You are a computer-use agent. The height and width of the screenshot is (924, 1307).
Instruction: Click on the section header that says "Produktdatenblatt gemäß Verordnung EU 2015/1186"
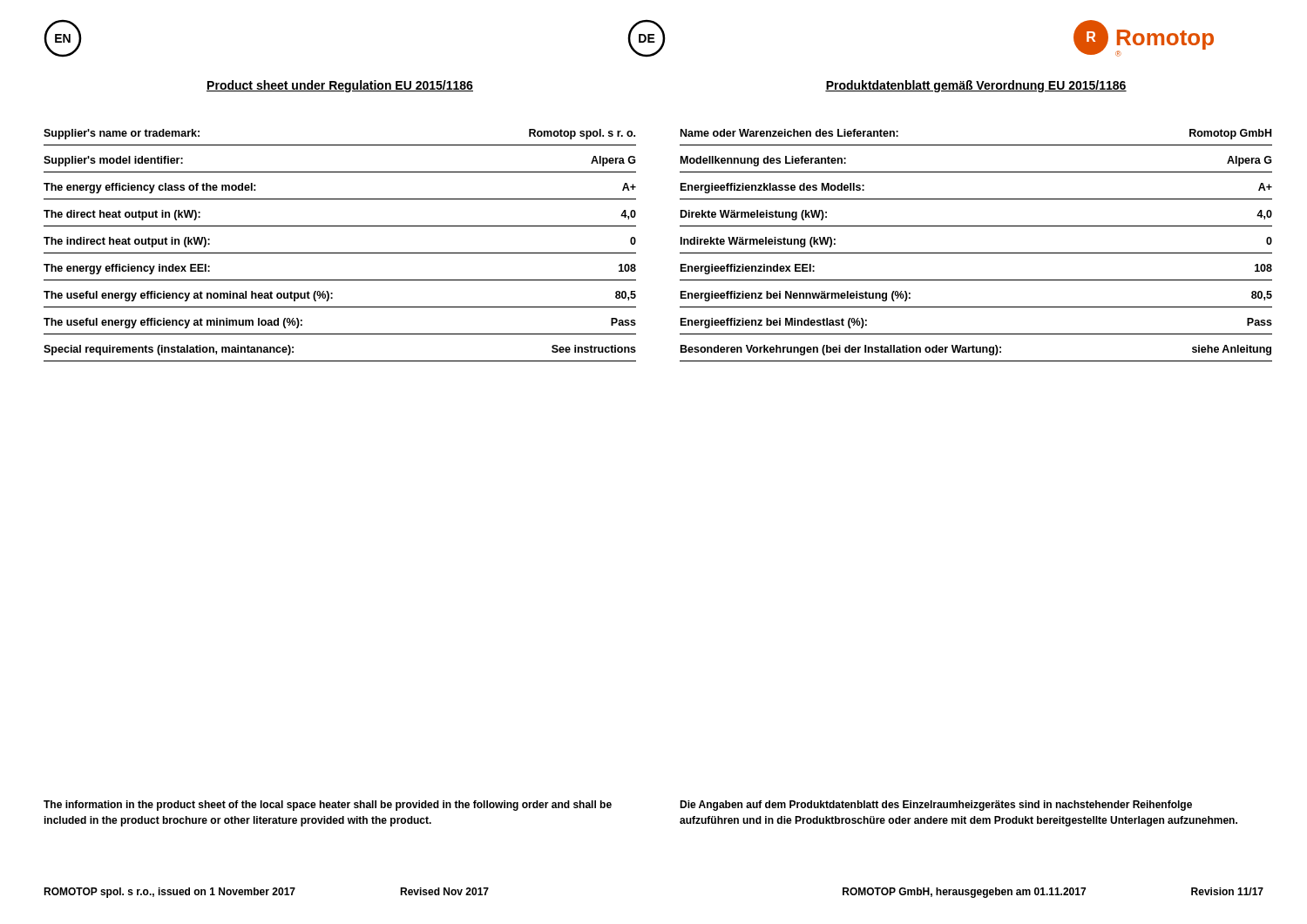pos(976,85)
